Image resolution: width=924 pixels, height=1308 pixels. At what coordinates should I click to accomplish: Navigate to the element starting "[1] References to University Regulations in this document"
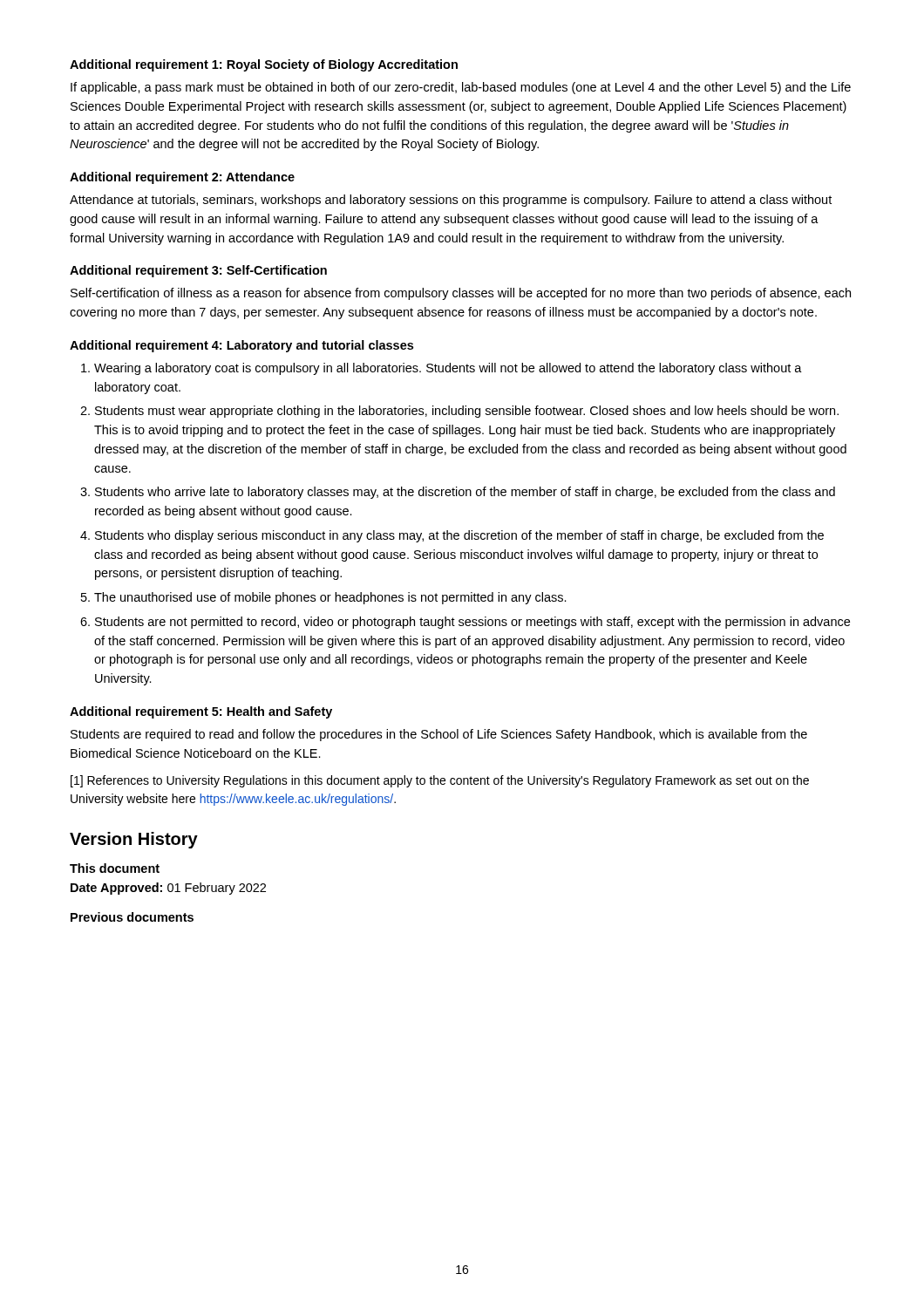(x=440, y=790)
